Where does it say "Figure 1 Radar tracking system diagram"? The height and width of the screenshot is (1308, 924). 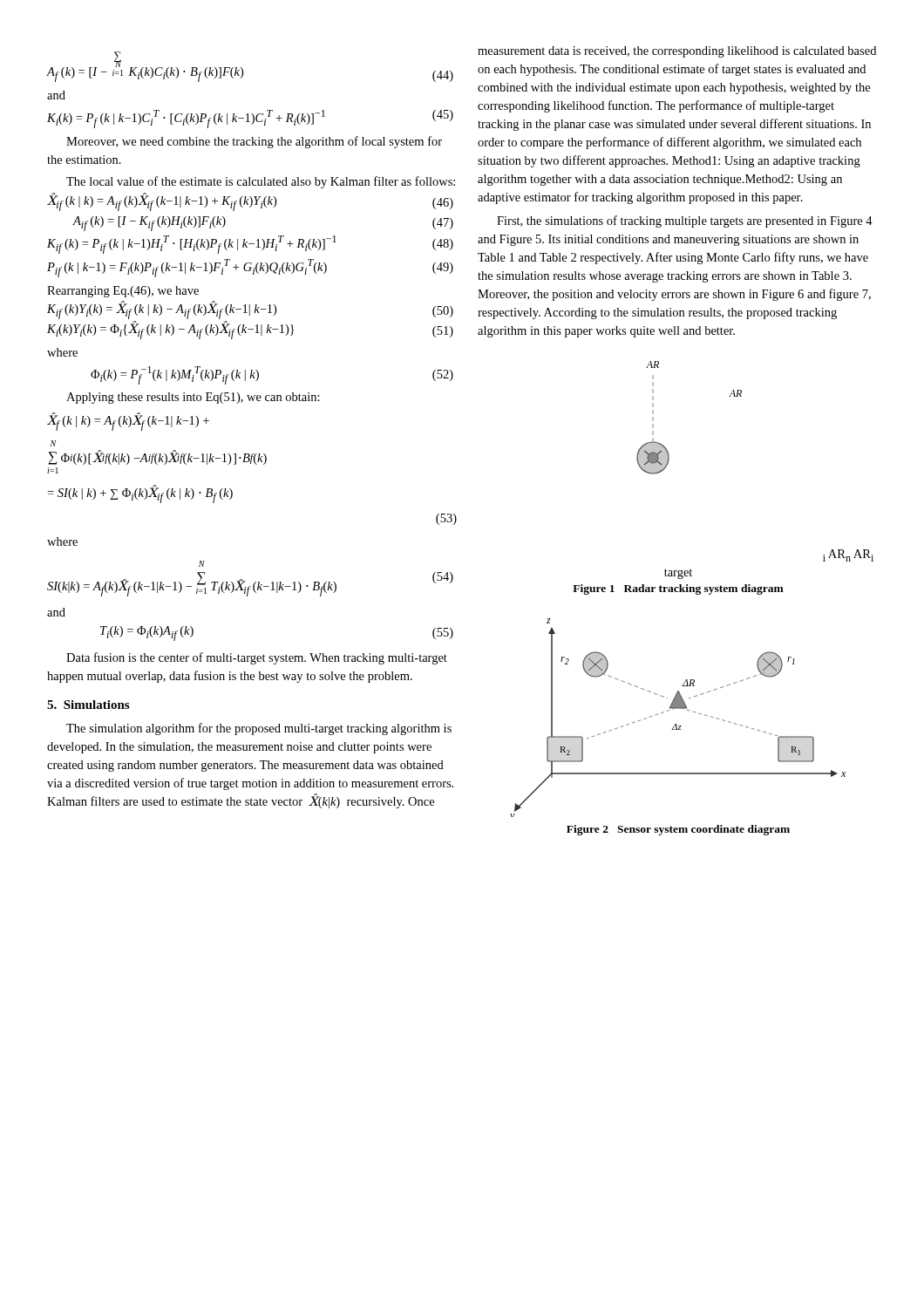pyautogui.click(x=678, y=588)
